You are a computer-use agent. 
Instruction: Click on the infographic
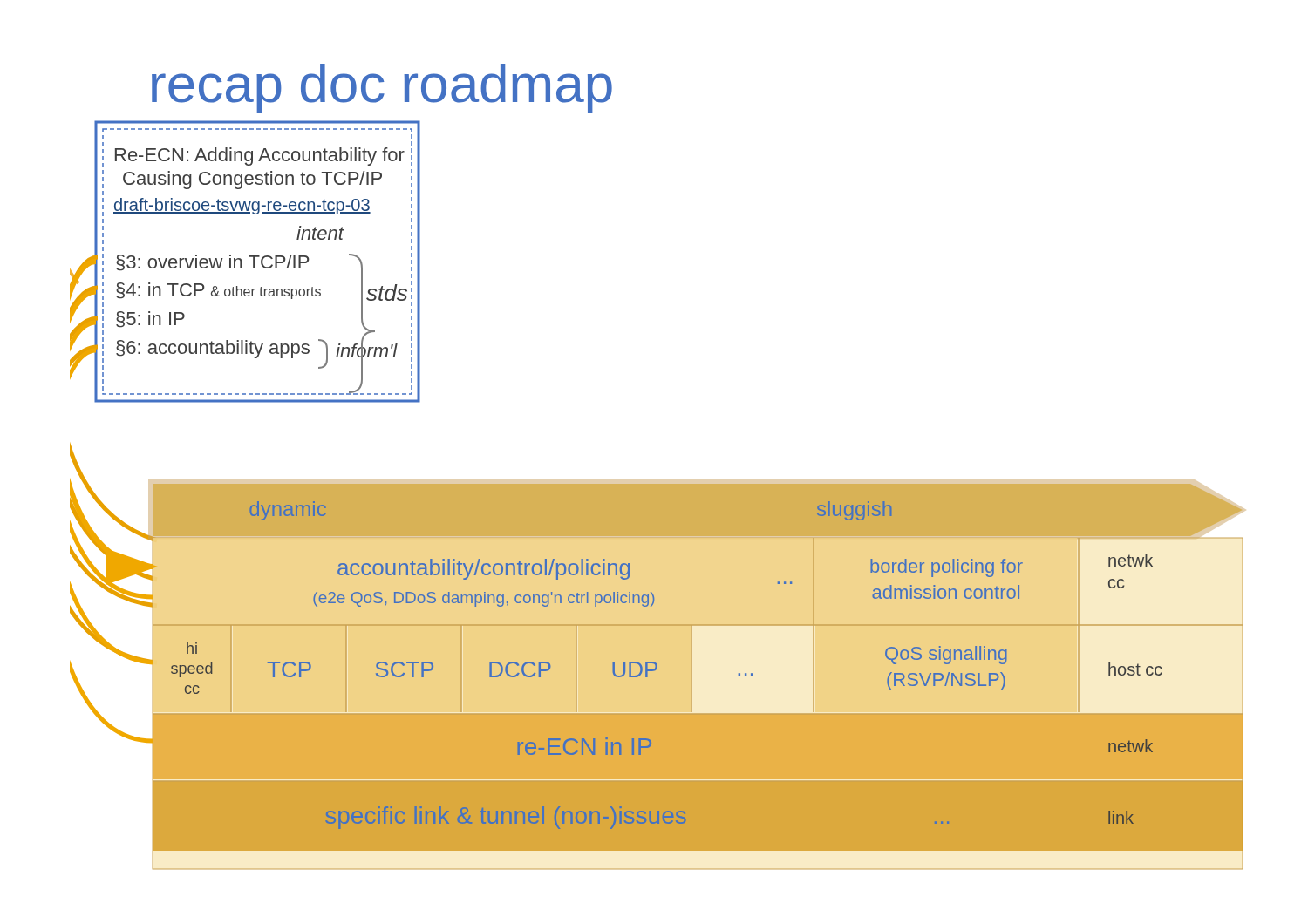671,501
